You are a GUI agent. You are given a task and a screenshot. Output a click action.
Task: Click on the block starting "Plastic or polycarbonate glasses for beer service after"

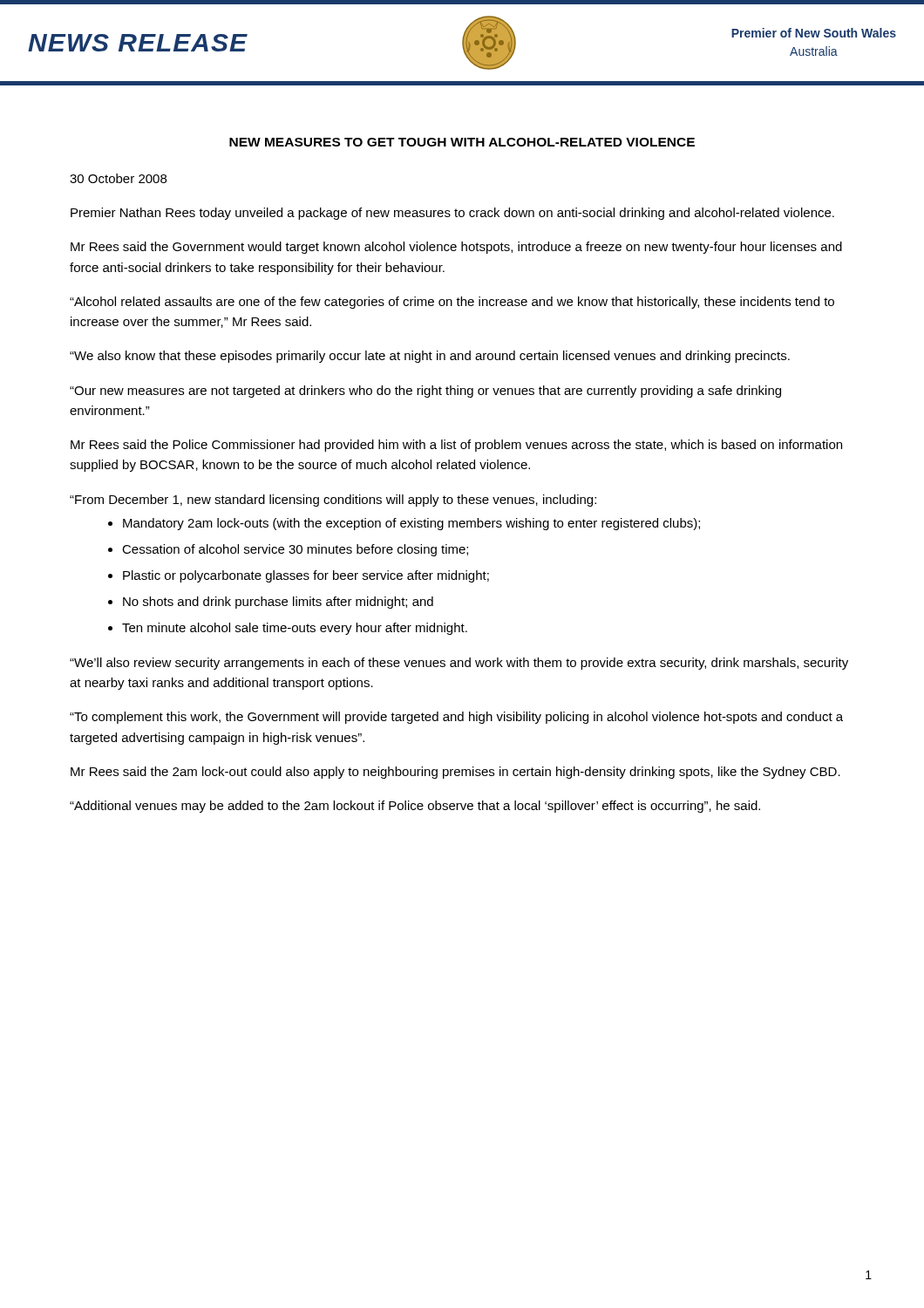pyautogui.click(x=306, y=575)
